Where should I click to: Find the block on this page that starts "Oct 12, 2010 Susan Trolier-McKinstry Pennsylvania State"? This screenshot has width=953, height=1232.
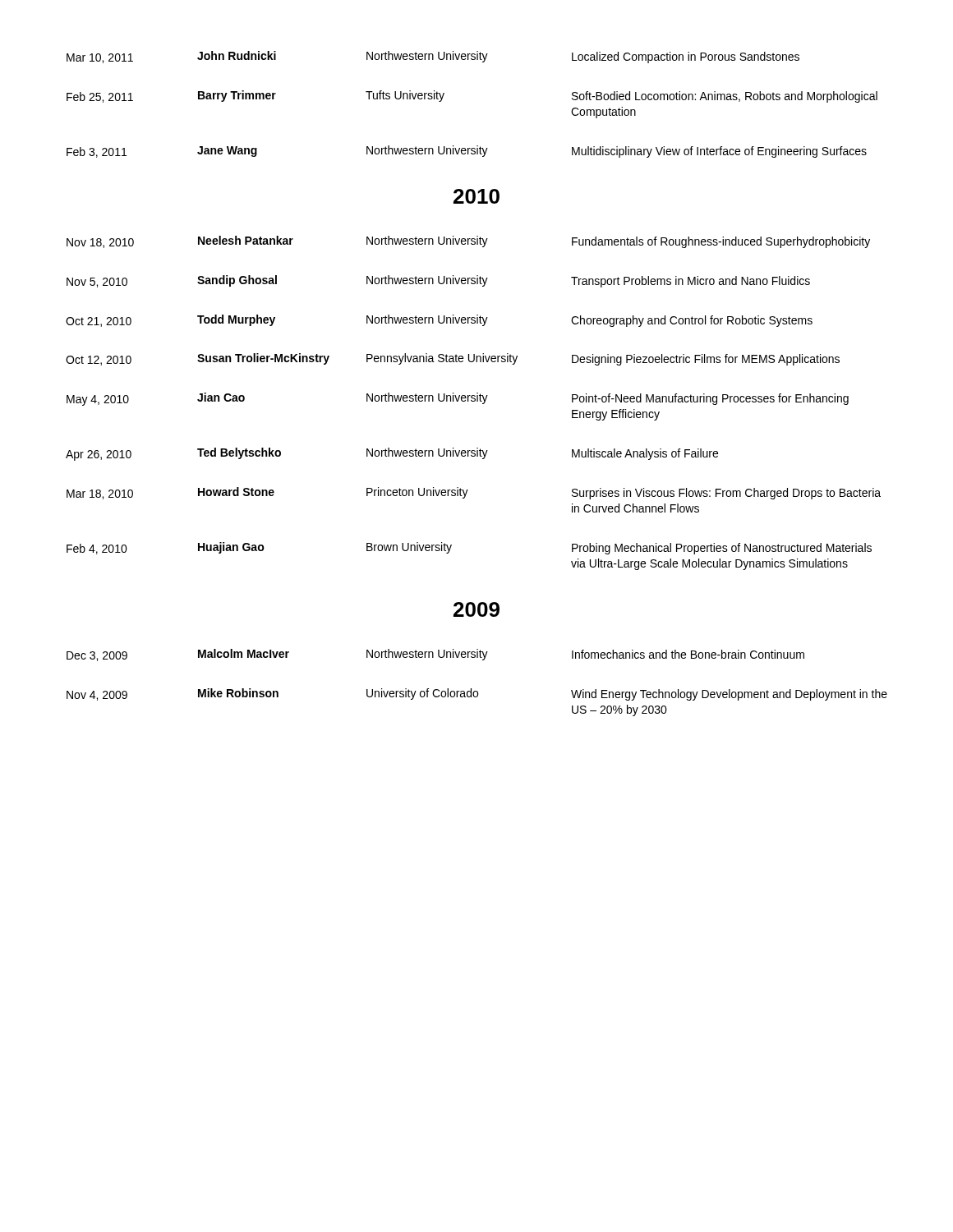tap(476, 360)
